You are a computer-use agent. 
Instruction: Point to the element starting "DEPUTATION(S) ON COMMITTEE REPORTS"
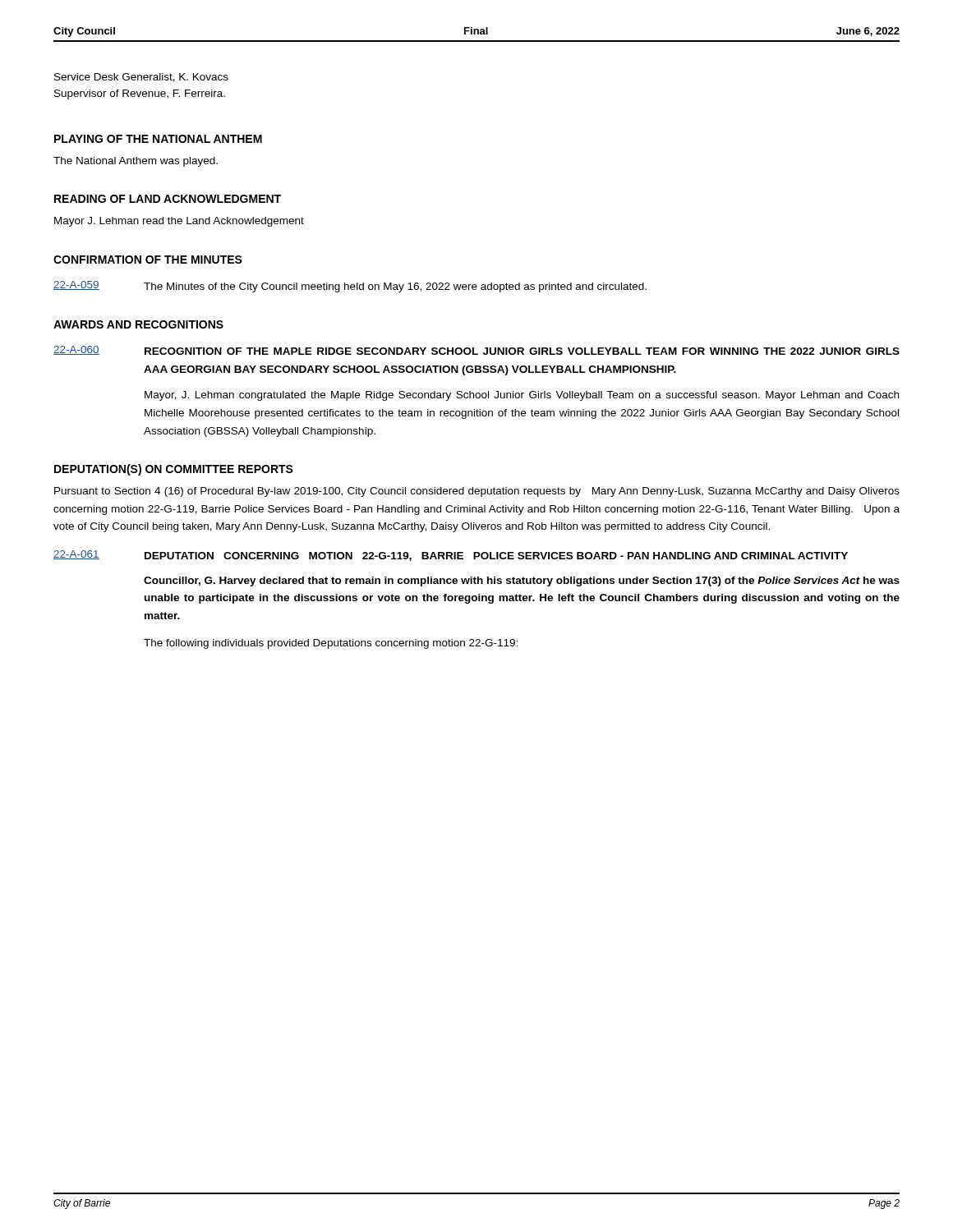tap(174, 470)
